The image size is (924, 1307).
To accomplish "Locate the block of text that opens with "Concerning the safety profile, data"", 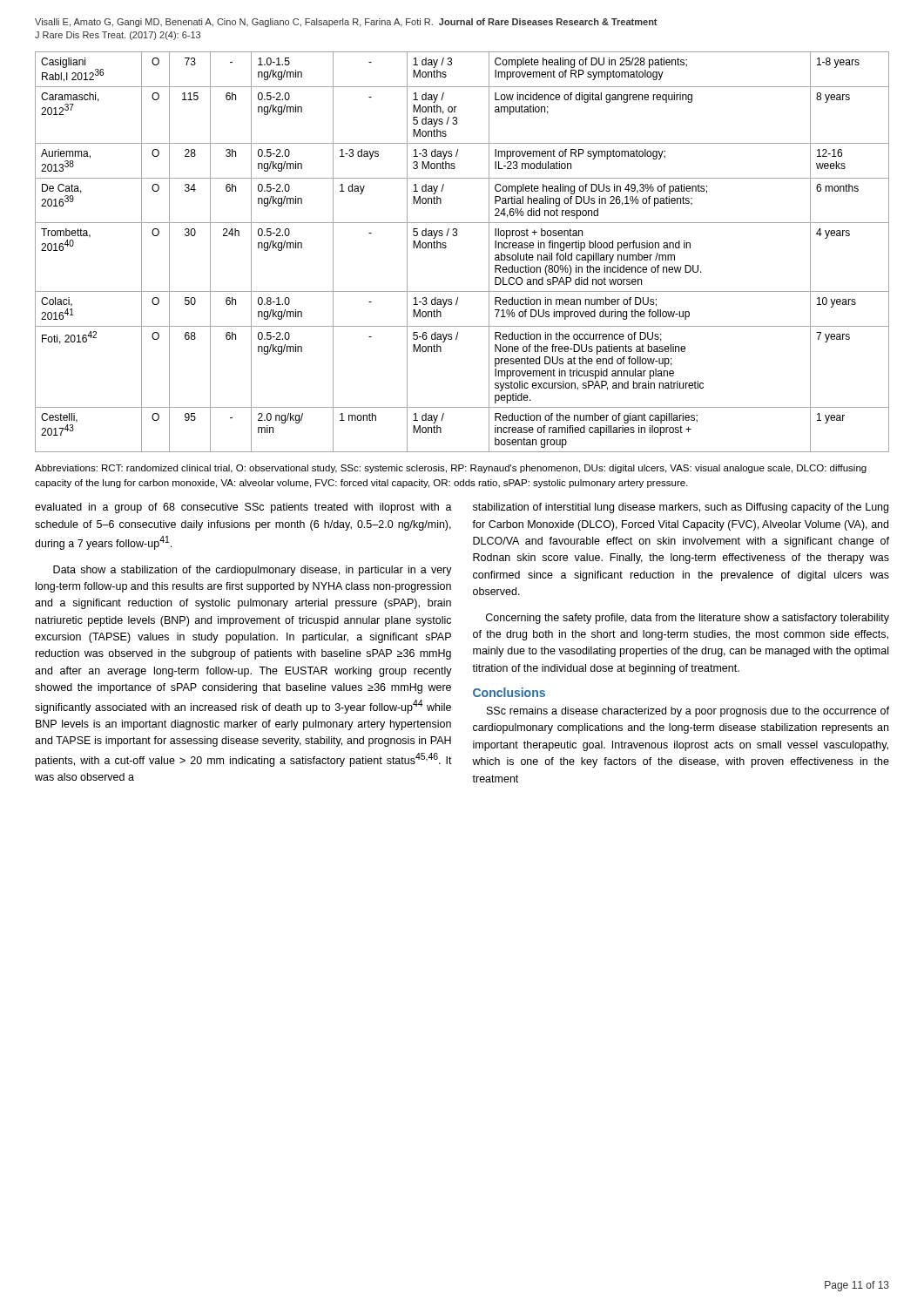I will click(x=681, y=643).
